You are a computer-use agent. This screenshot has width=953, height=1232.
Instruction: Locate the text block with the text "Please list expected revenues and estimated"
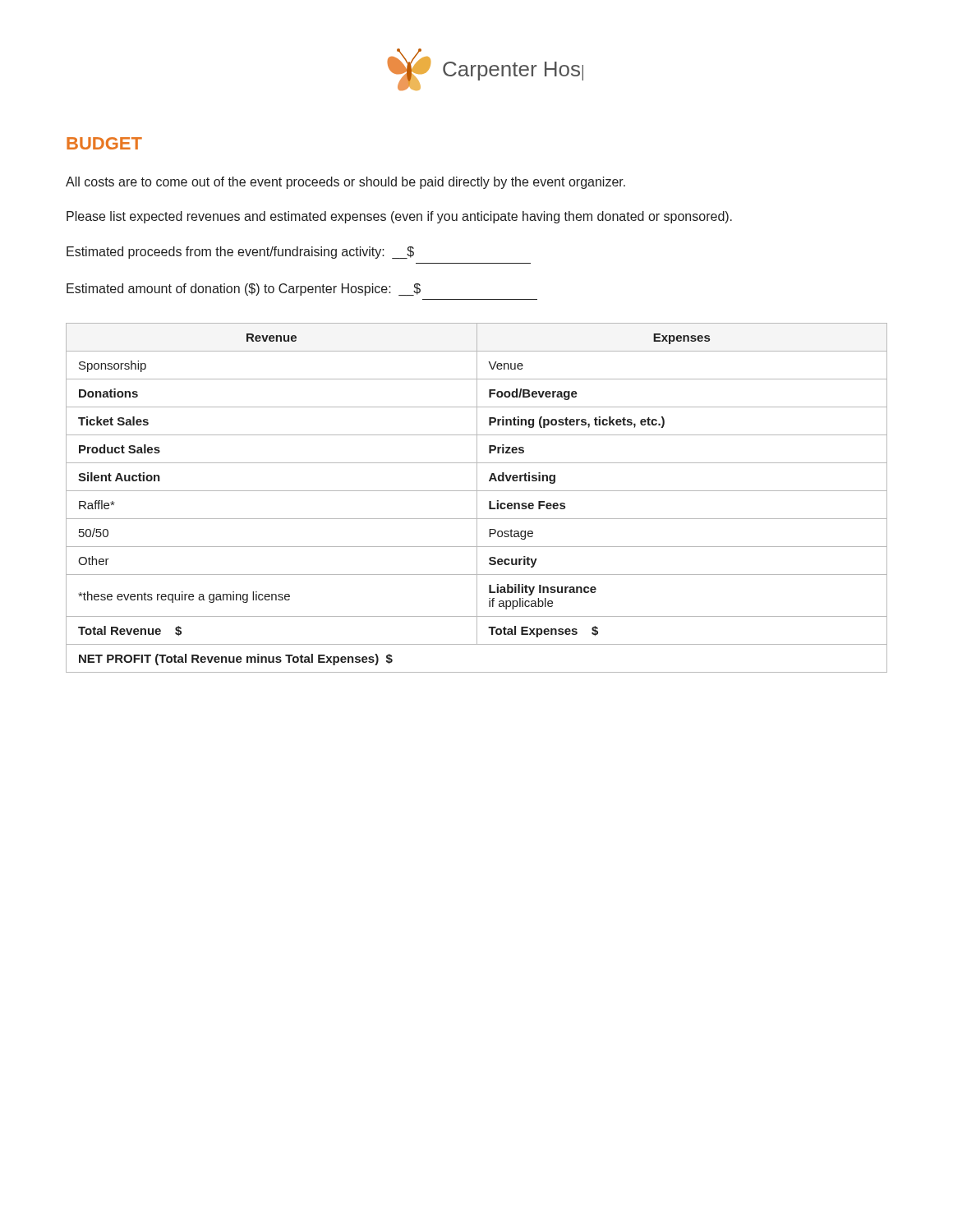pos(399,216)
